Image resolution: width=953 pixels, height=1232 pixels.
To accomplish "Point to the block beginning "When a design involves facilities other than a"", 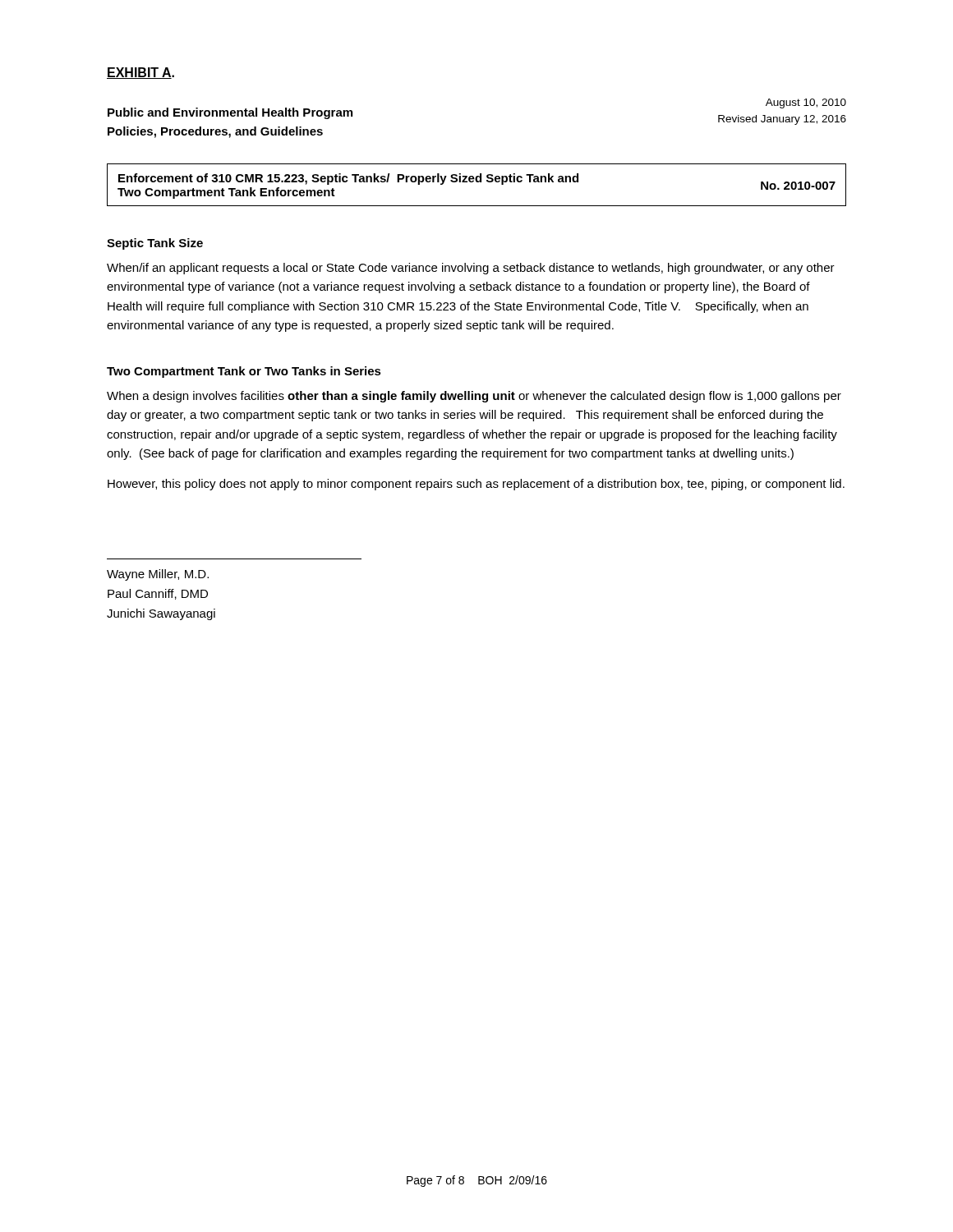I will pos(474,424).
